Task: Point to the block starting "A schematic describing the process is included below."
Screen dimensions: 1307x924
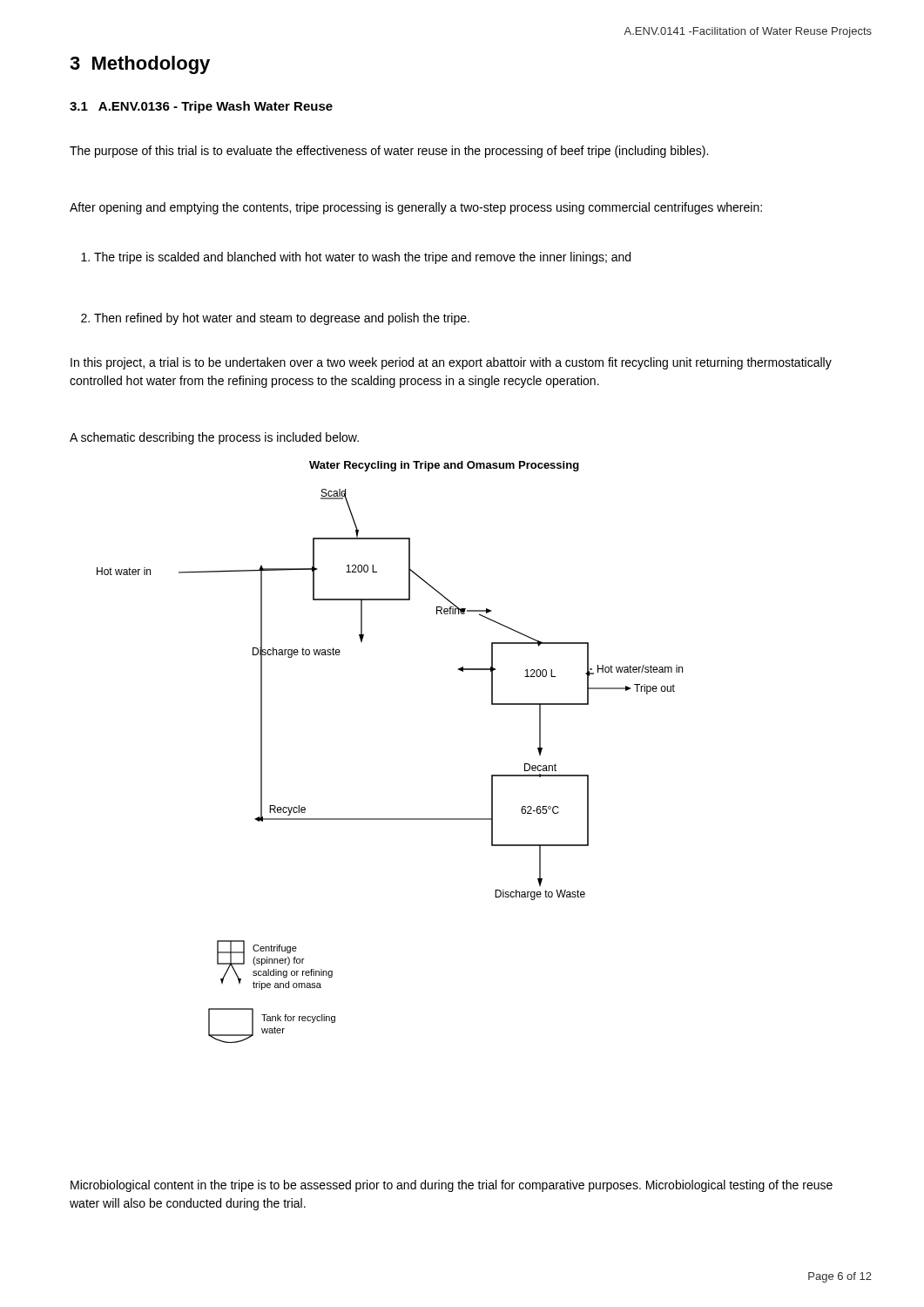Action: click(215, 437)
